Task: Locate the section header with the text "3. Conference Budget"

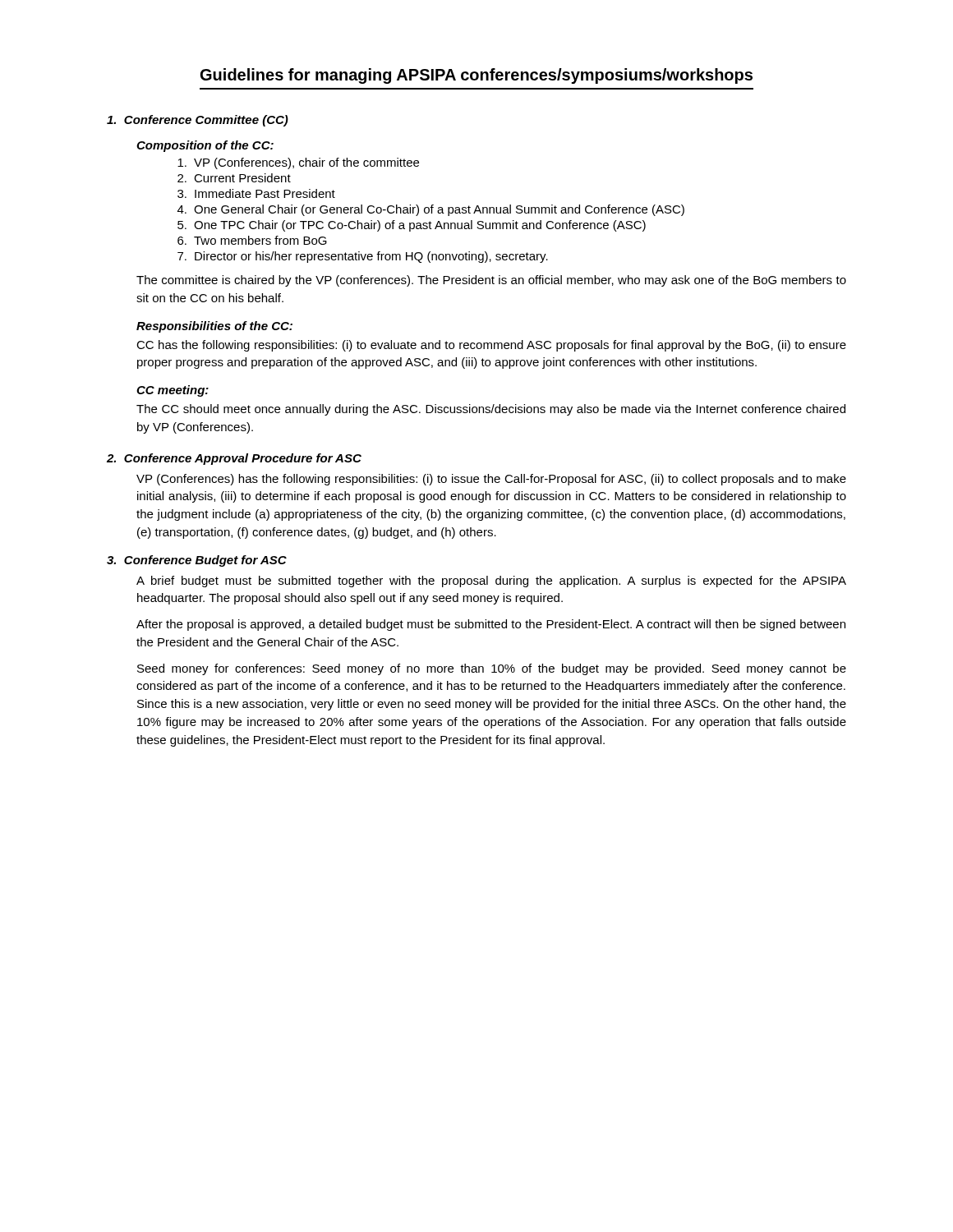Action: (197, 559)
